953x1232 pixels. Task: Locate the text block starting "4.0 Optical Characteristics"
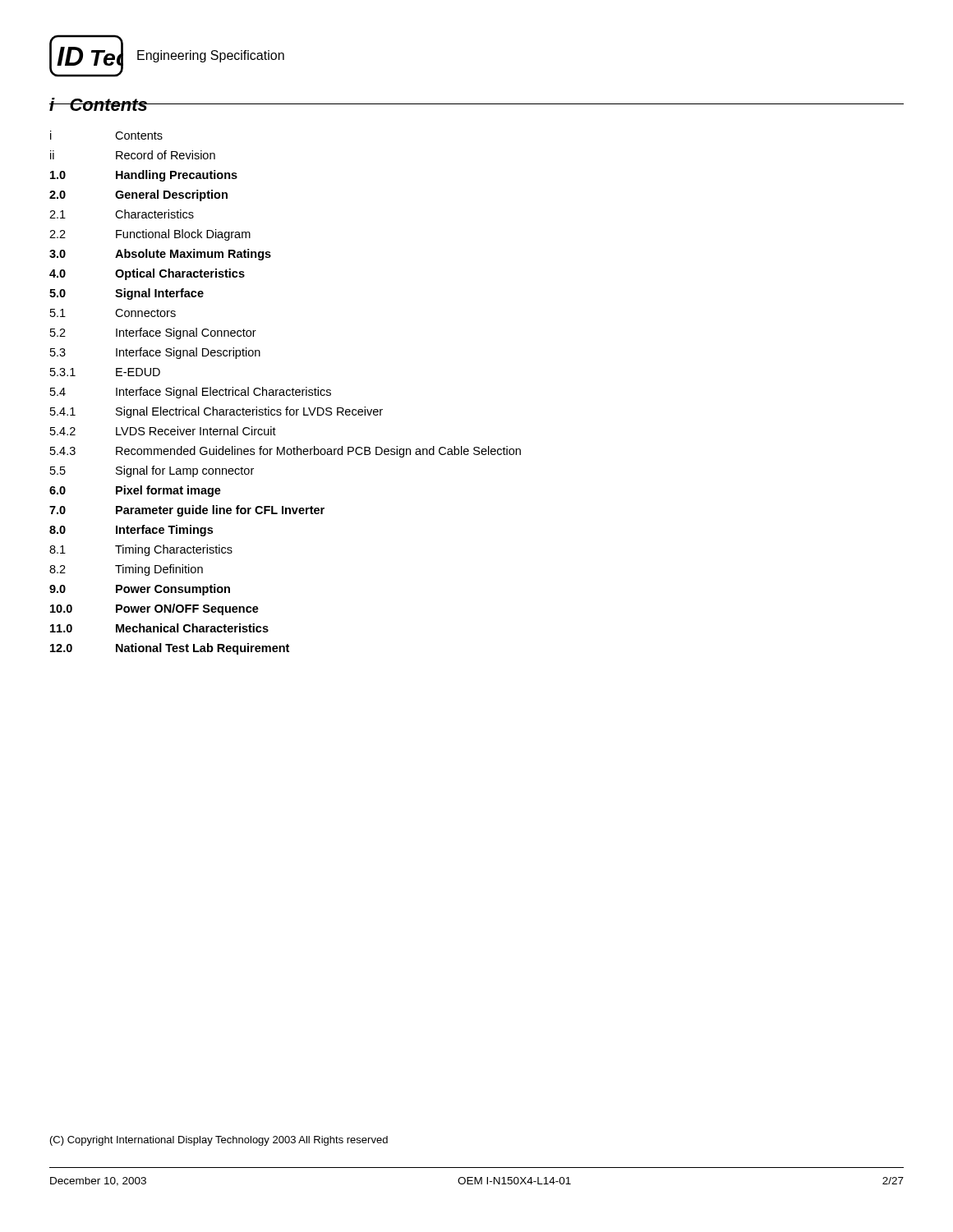click(147, 274)
